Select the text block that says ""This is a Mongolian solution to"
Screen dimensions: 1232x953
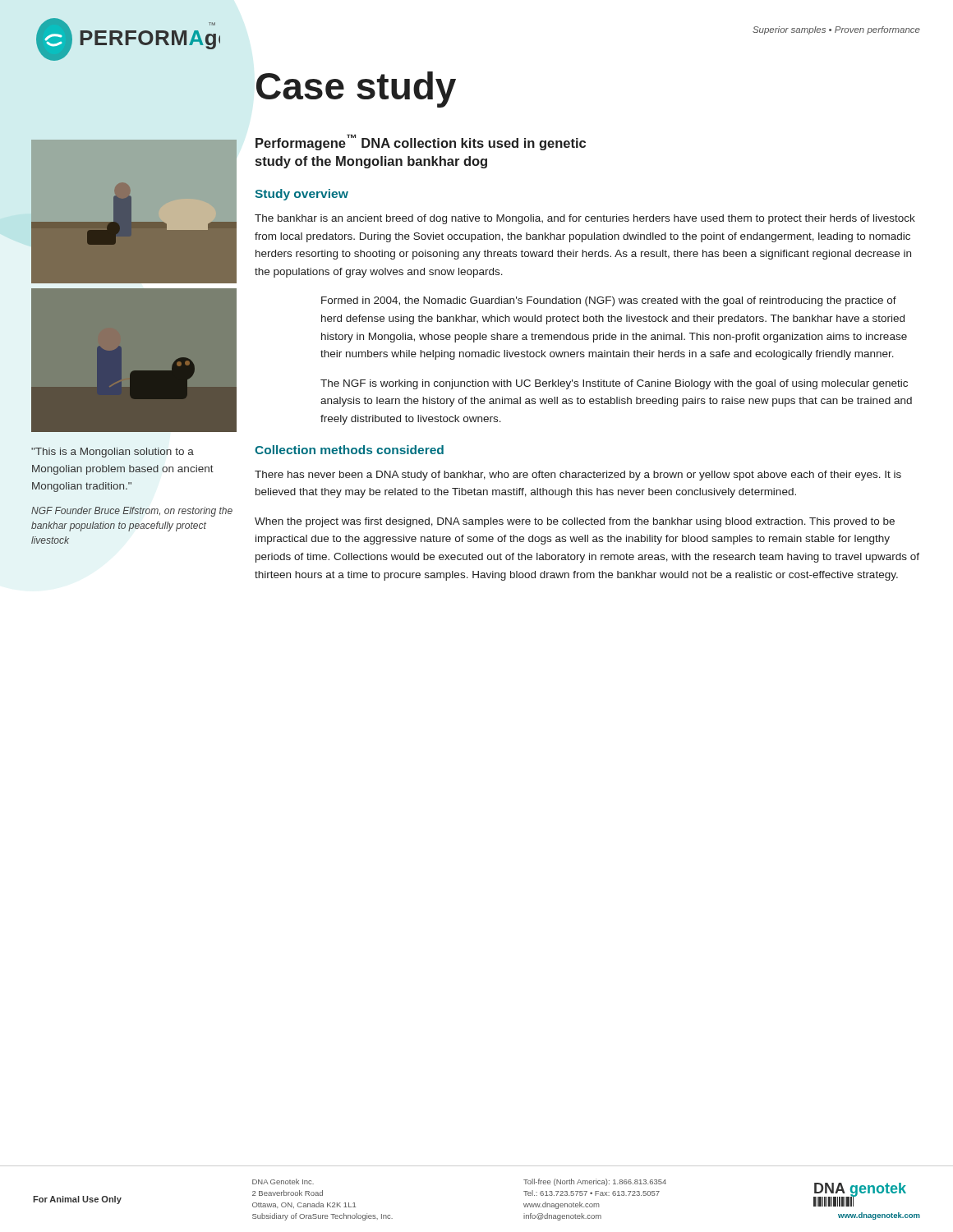coord(134,496)
